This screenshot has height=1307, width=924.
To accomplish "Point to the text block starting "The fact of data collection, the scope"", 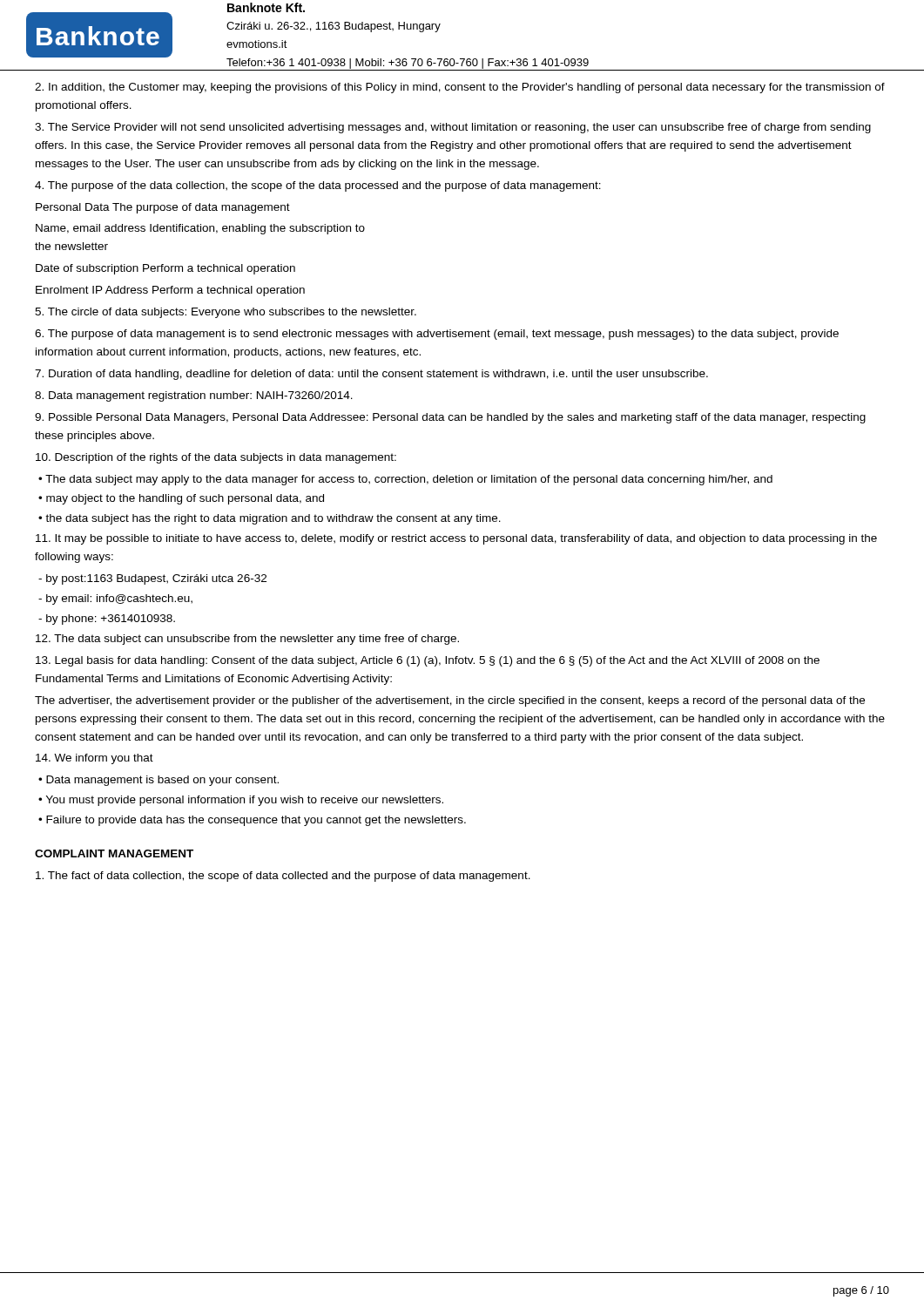I will tap(283, 875).
